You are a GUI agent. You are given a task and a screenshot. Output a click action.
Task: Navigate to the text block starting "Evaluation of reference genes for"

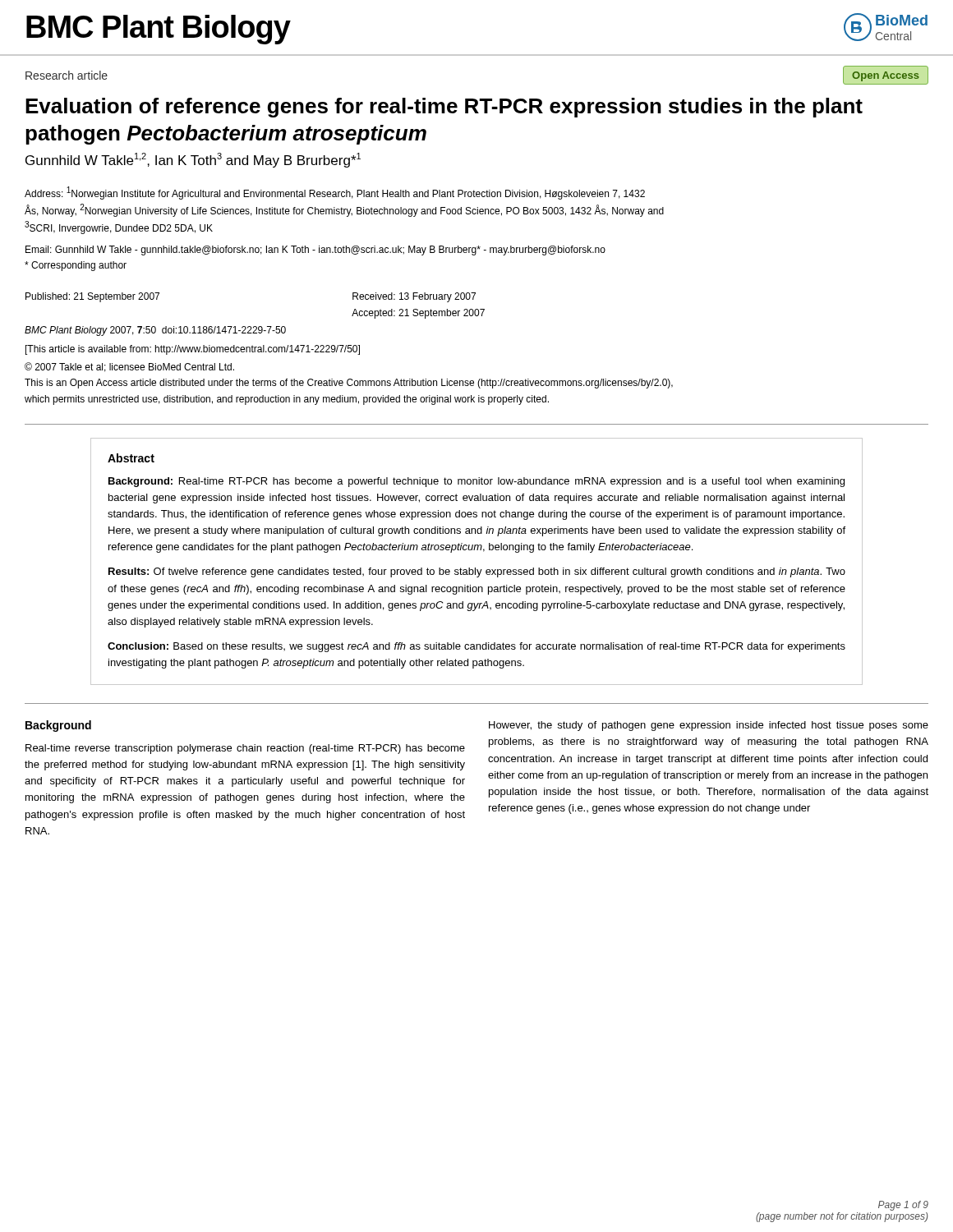(444, 119)
